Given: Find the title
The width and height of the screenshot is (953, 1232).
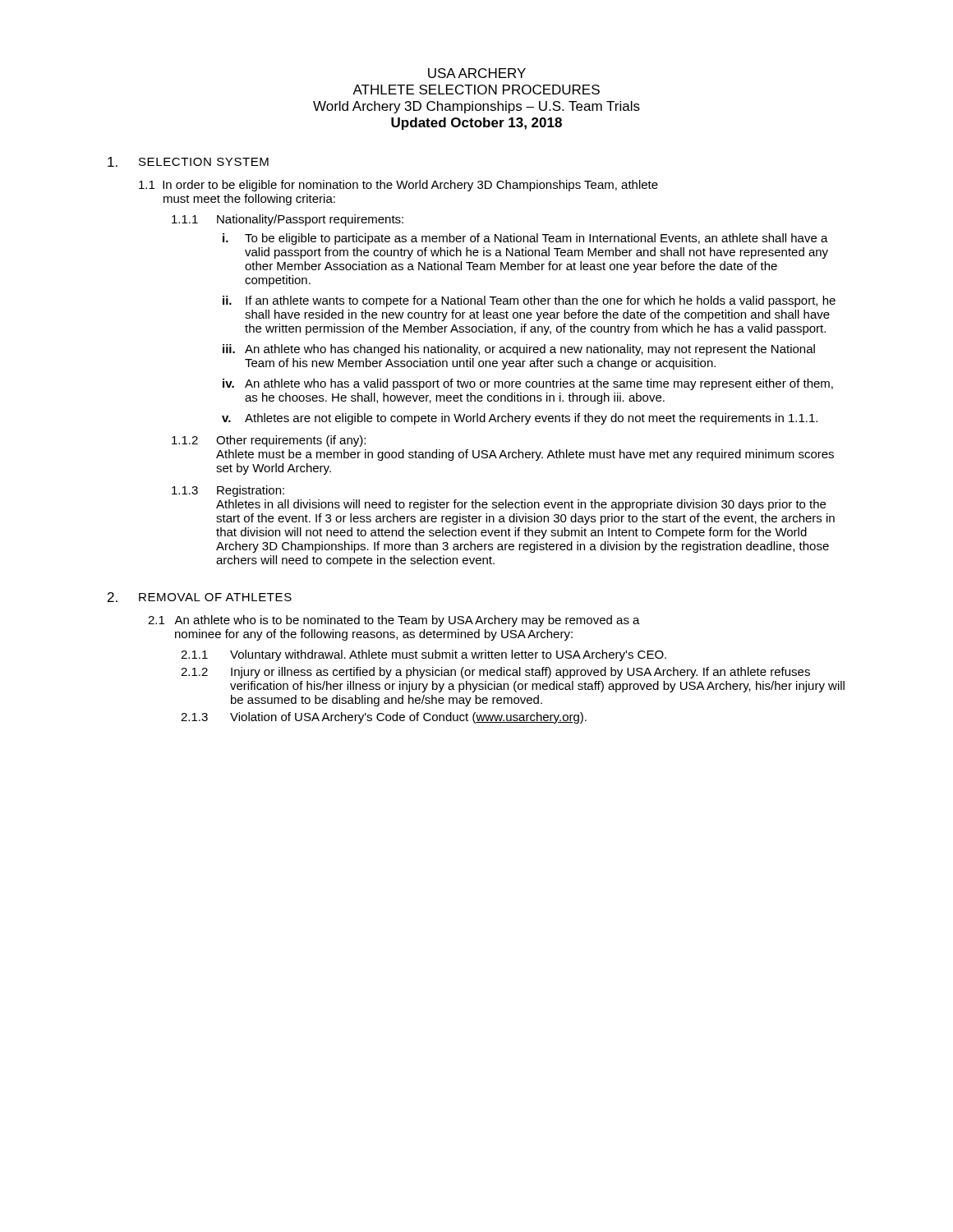Looking at the screenshot, I should pyautogui.click(x=476, y=99).
